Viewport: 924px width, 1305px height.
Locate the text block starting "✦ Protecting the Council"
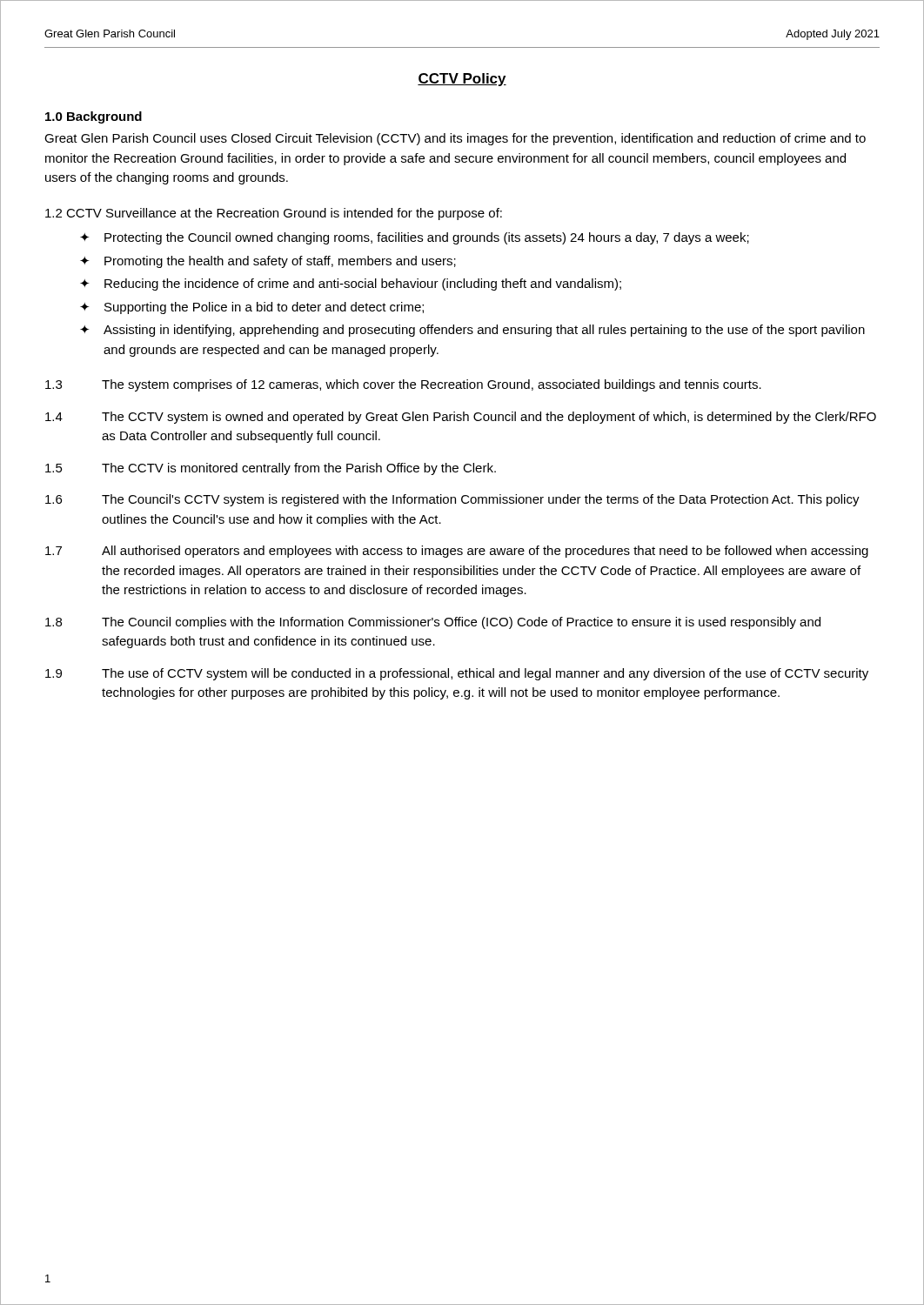point(479,238)
